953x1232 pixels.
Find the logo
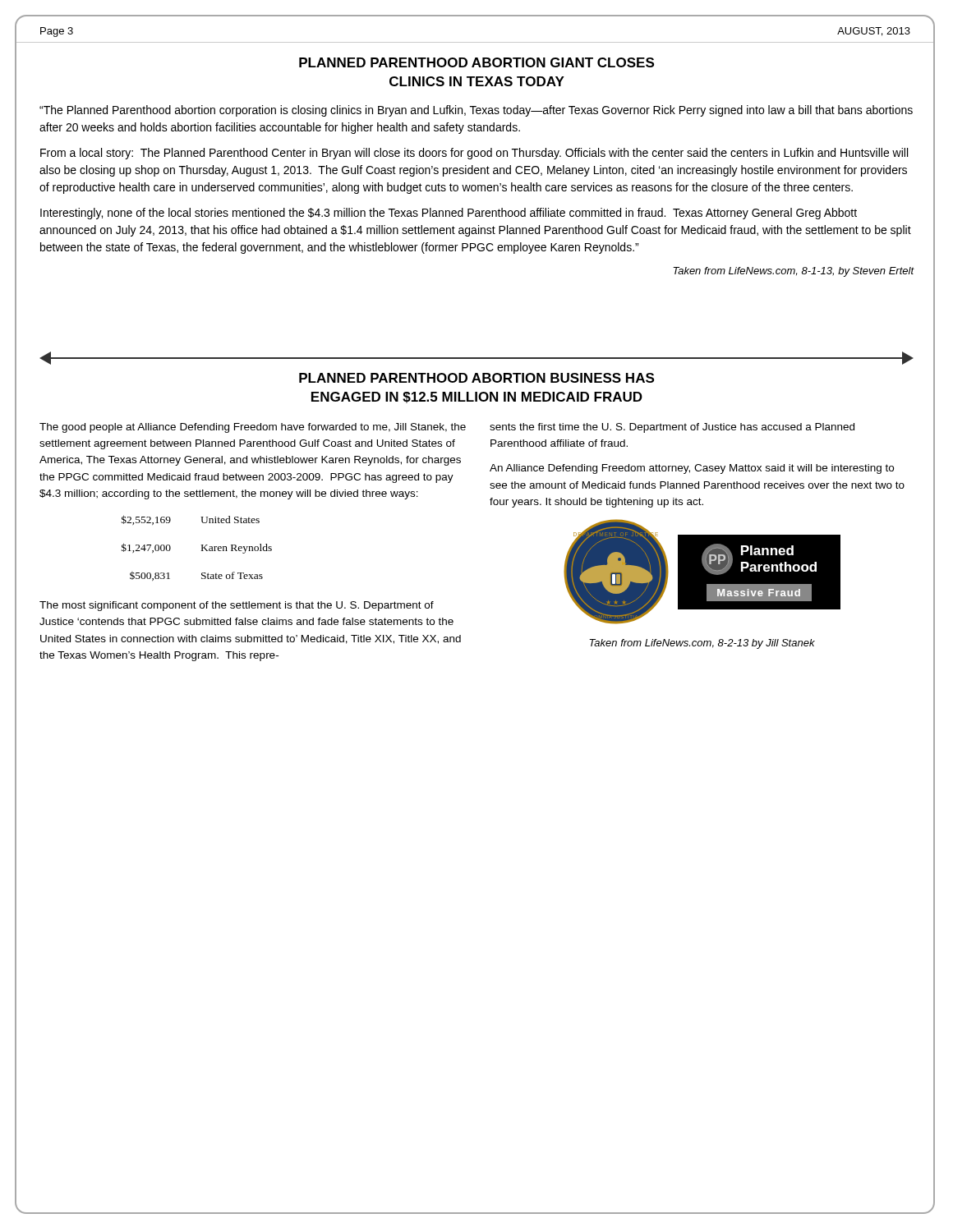pos(702,584)
